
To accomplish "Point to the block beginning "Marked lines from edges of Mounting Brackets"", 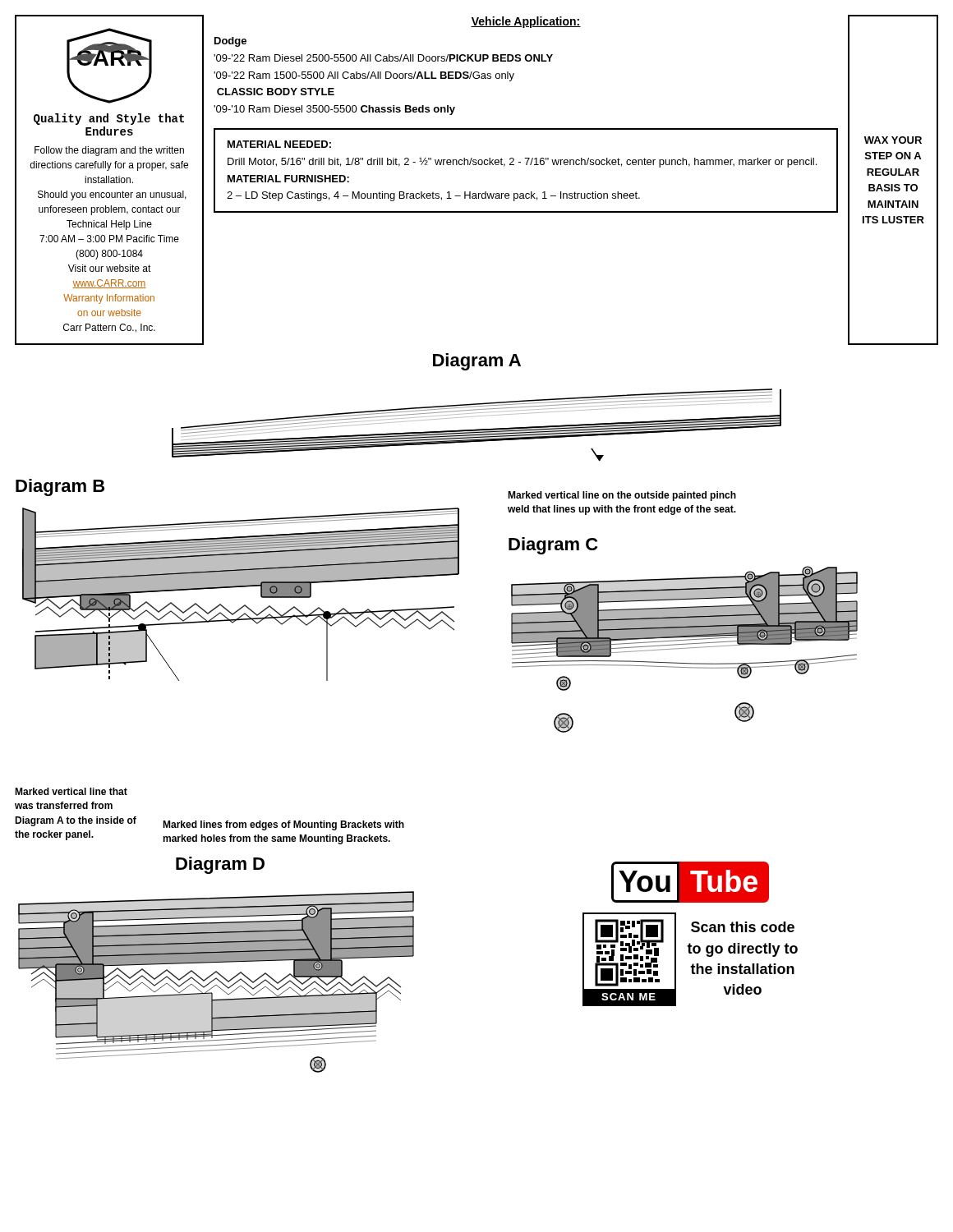I will click(x=283, y=832).
